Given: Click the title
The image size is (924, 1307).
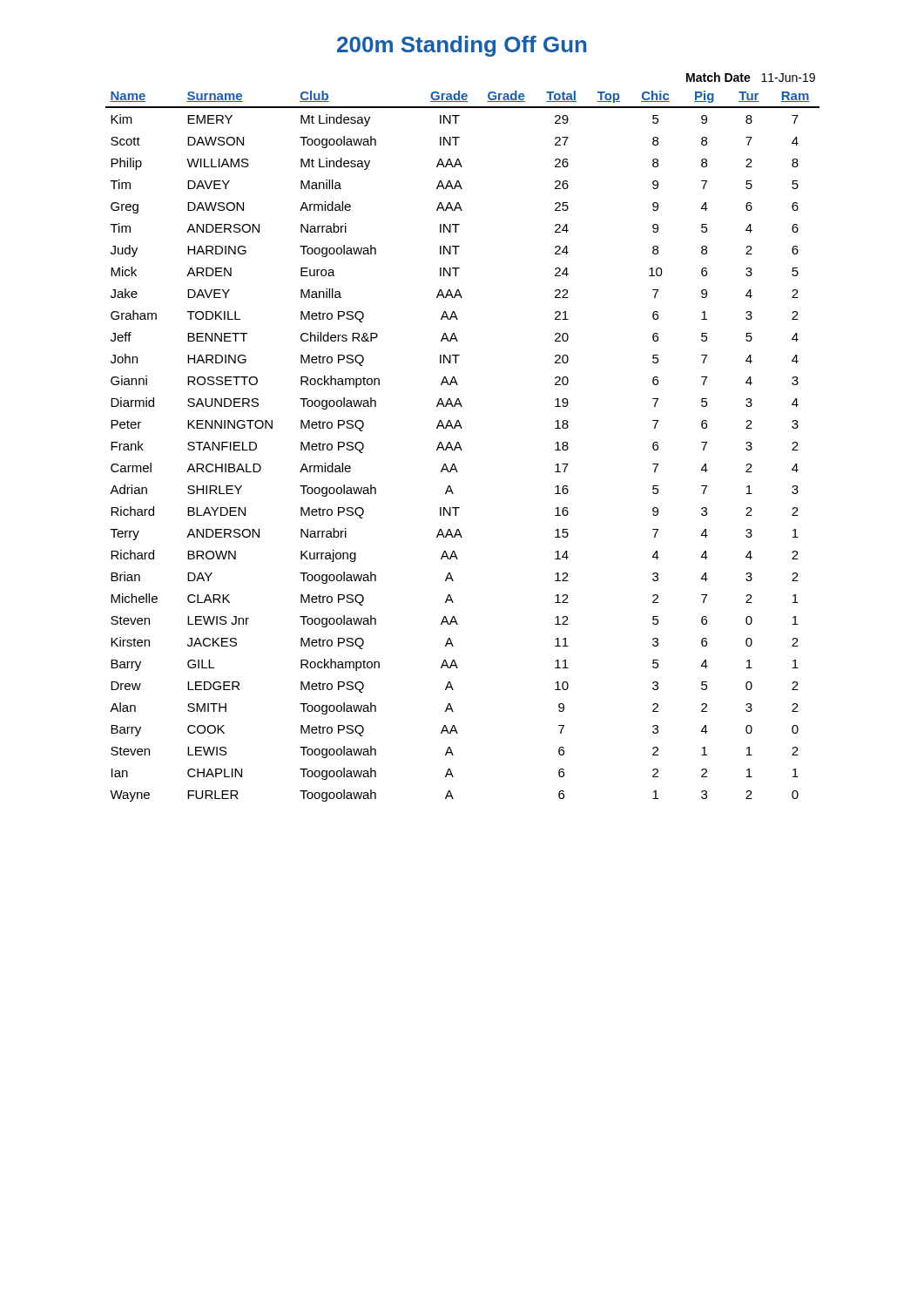Looking at the screenshot, I should point(462,44).
